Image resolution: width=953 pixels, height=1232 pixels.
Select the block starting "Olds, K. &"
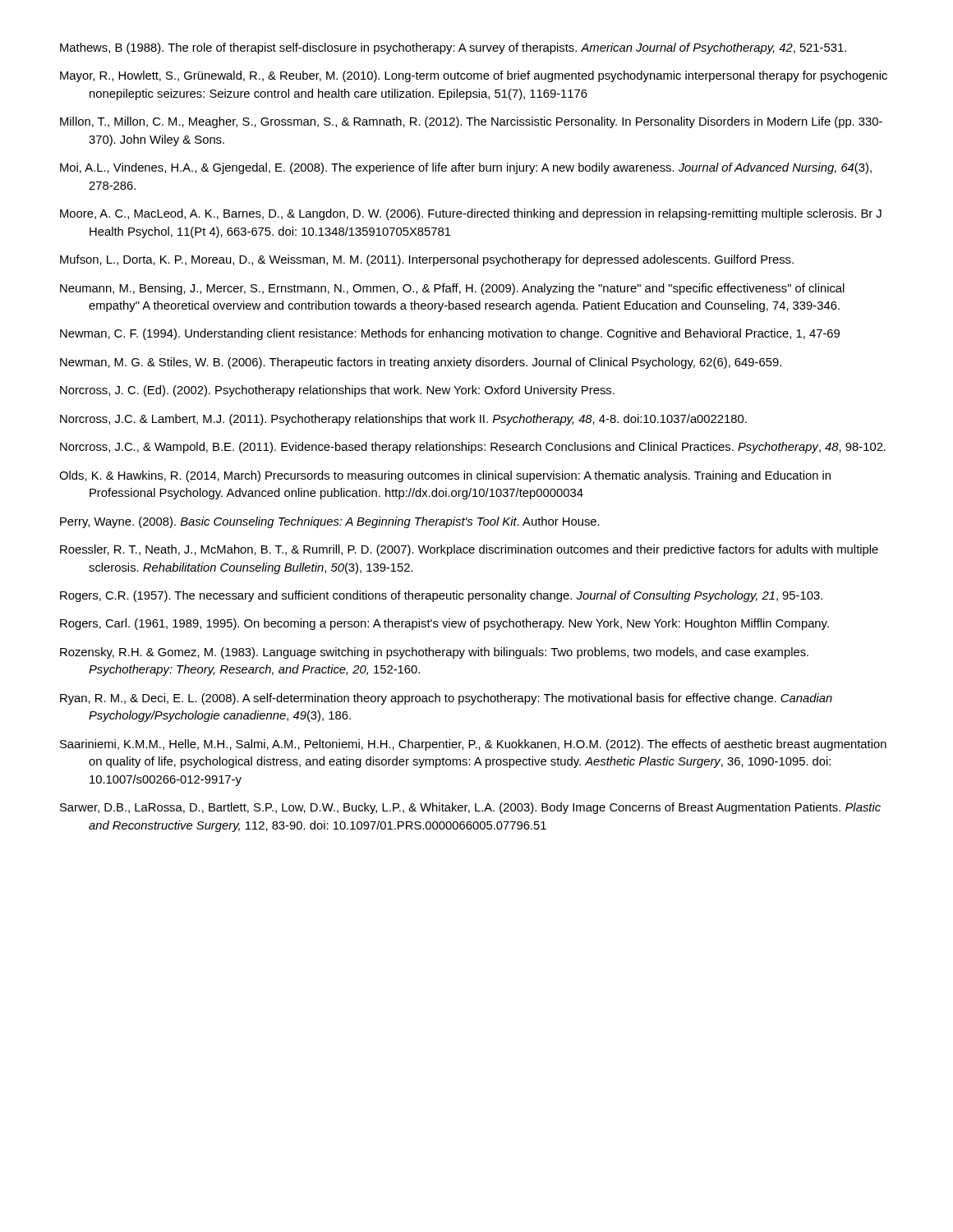(445, 484)
